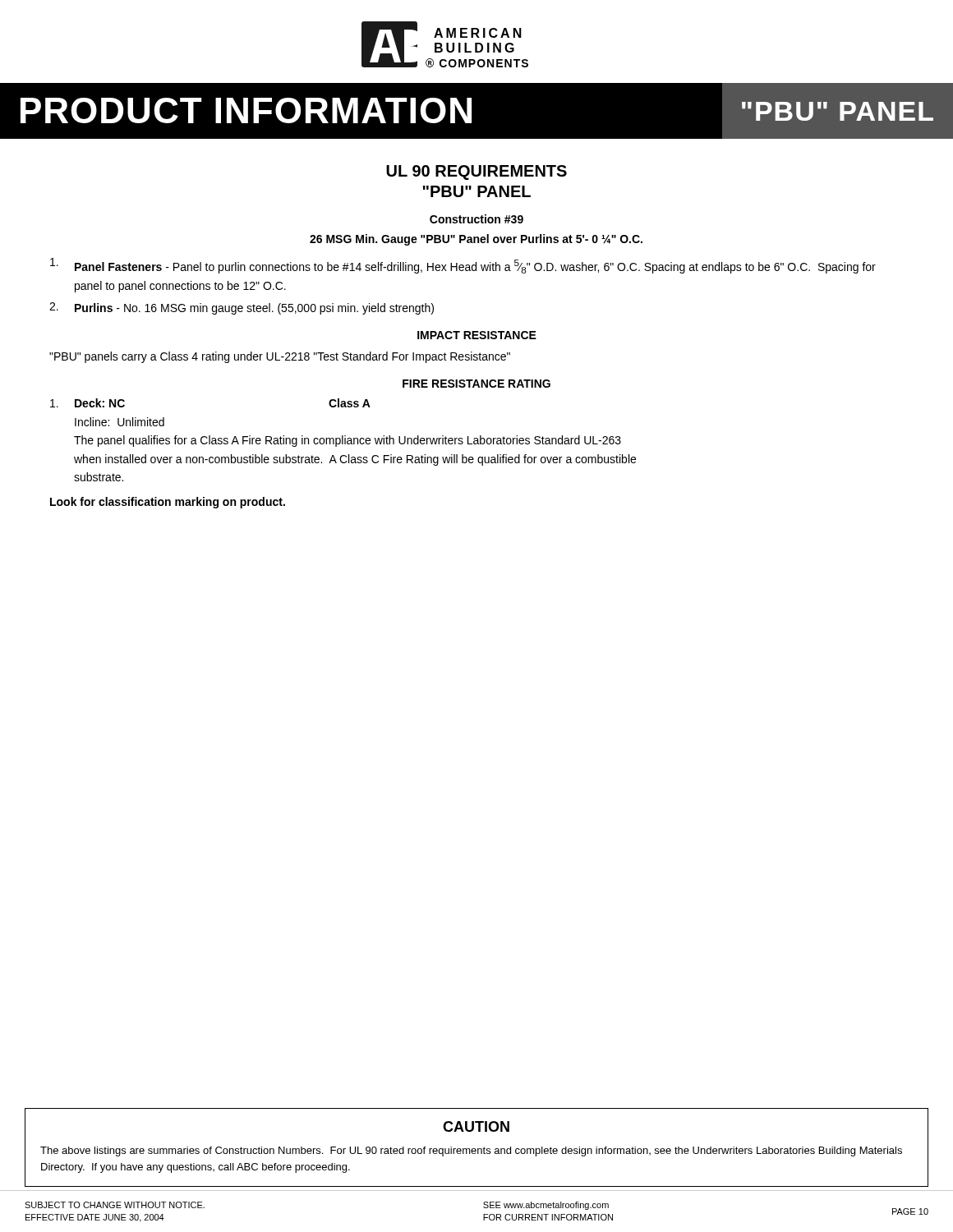Click on the section header with the text "Construction #39"
Image resolution: width=953 pixels, height=1232 pixels.
click(x=476, y=219)
